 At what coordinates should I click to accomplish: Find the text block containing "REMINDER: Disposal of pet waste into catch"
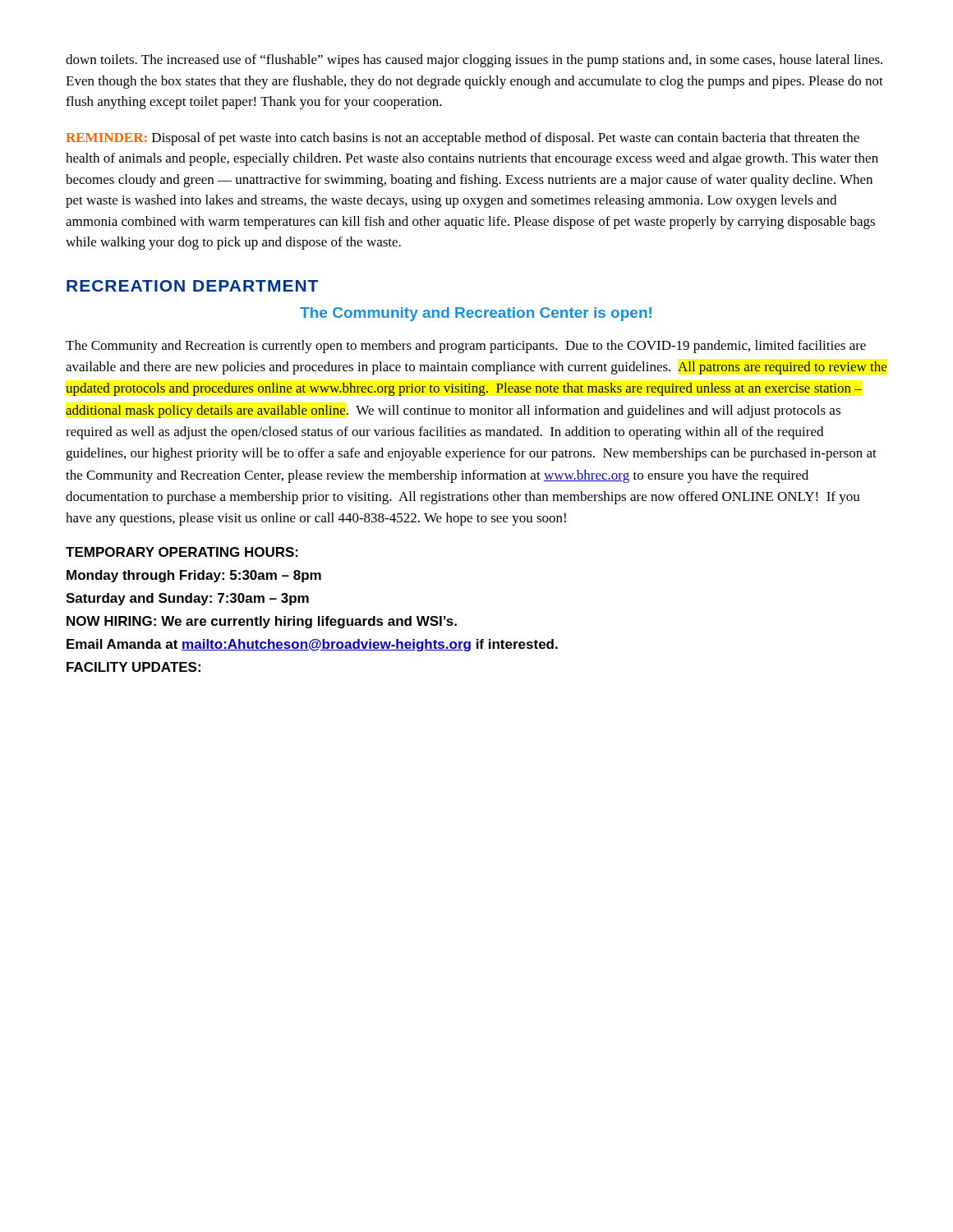click(472, 190)
